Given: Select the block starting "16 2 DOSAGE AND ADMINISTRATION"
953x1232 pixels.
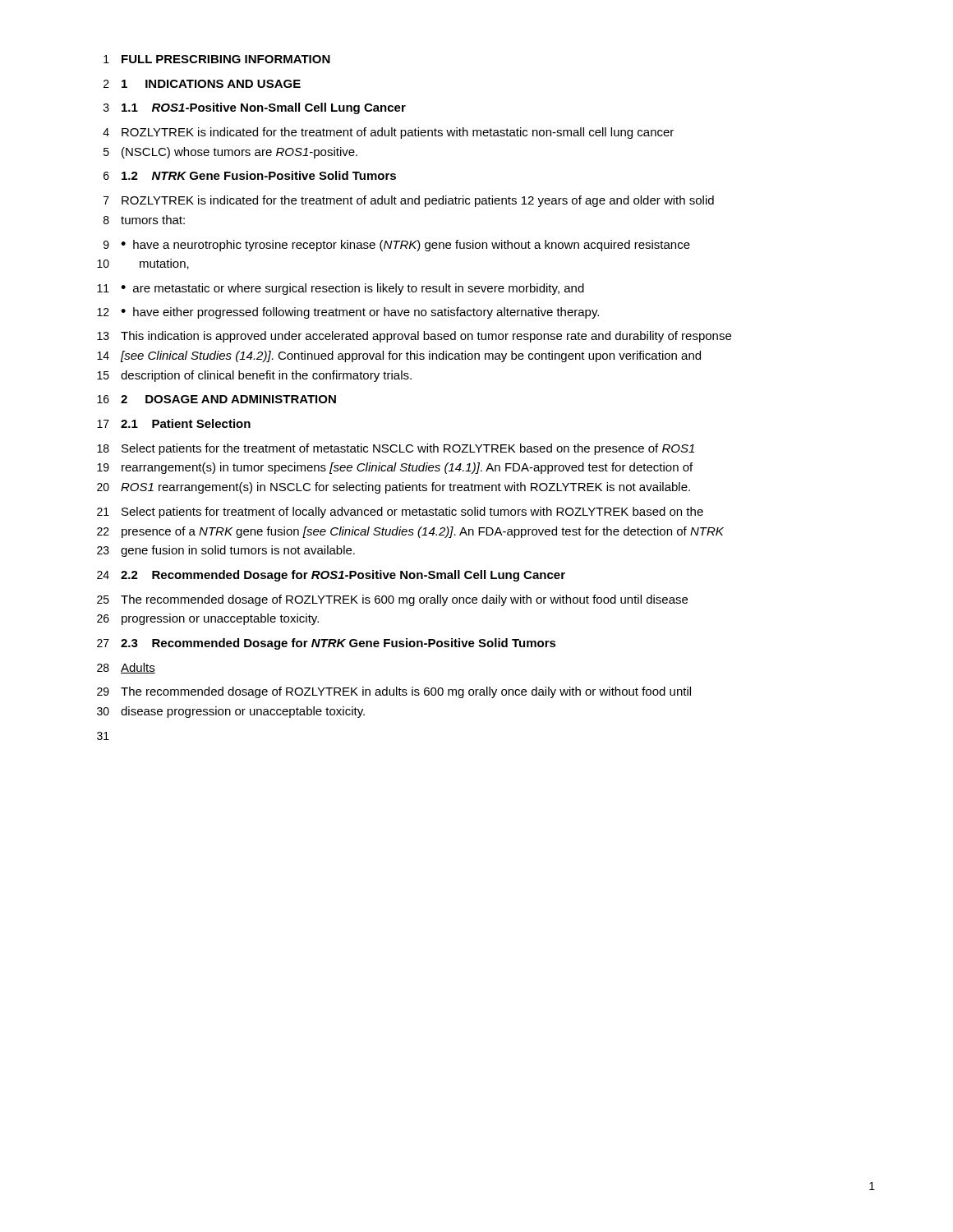Looking at the screenshot, I should click(216, 399).
